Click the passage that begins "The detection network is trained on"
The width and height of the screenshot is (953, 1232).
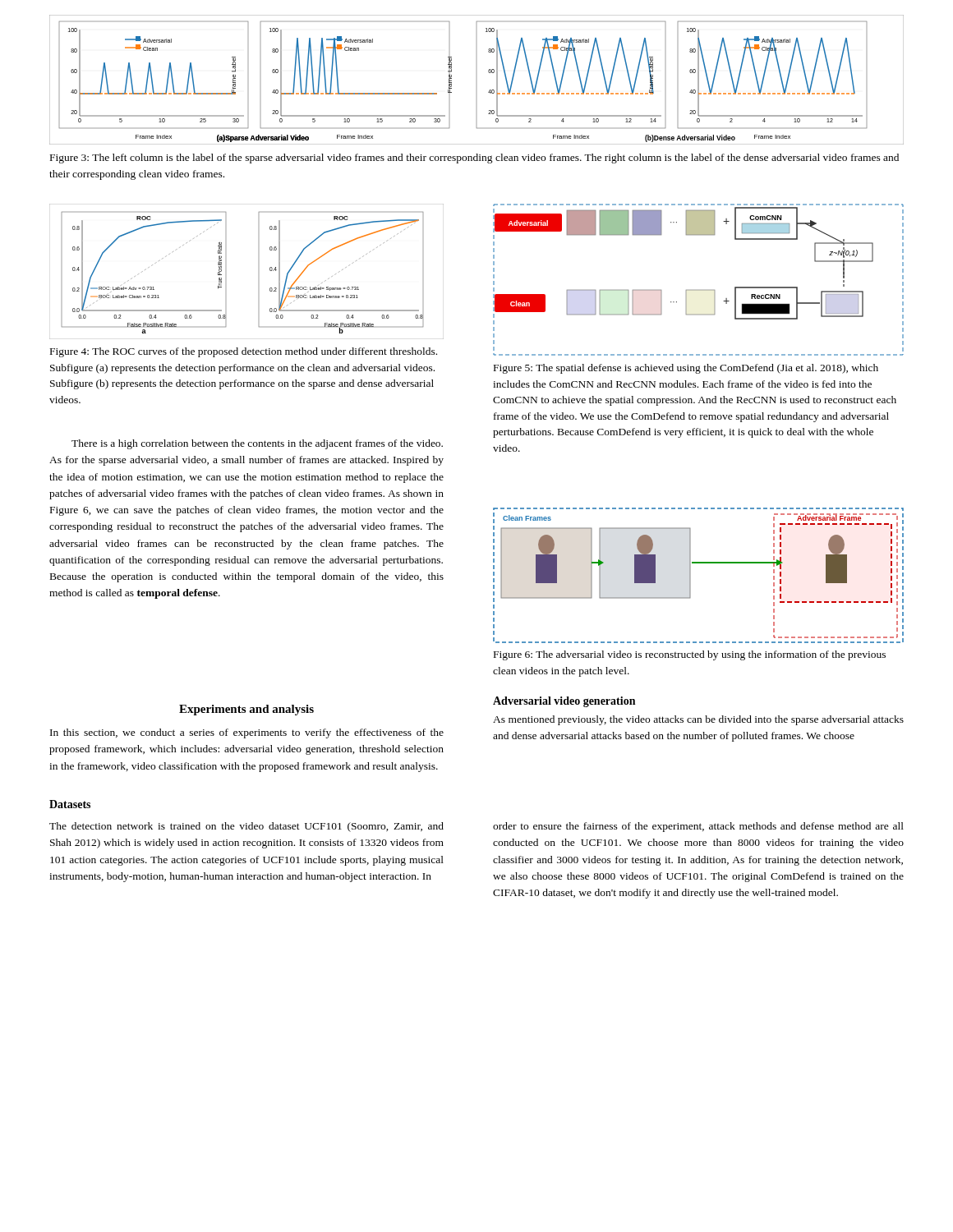pos(246,851)
